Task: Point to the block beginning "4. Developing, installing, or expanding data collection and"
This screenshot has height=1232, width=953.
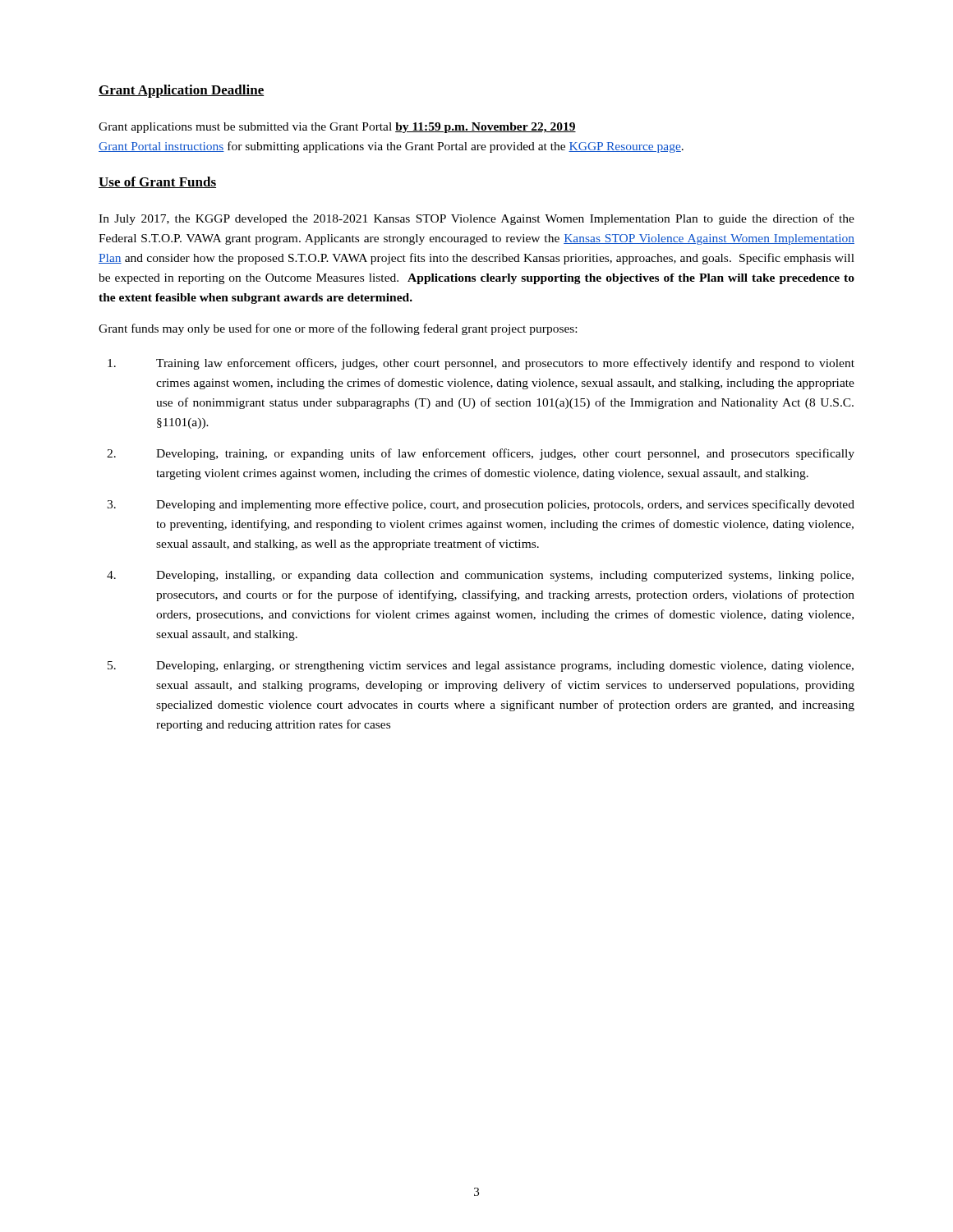Action: coord(476,605)
